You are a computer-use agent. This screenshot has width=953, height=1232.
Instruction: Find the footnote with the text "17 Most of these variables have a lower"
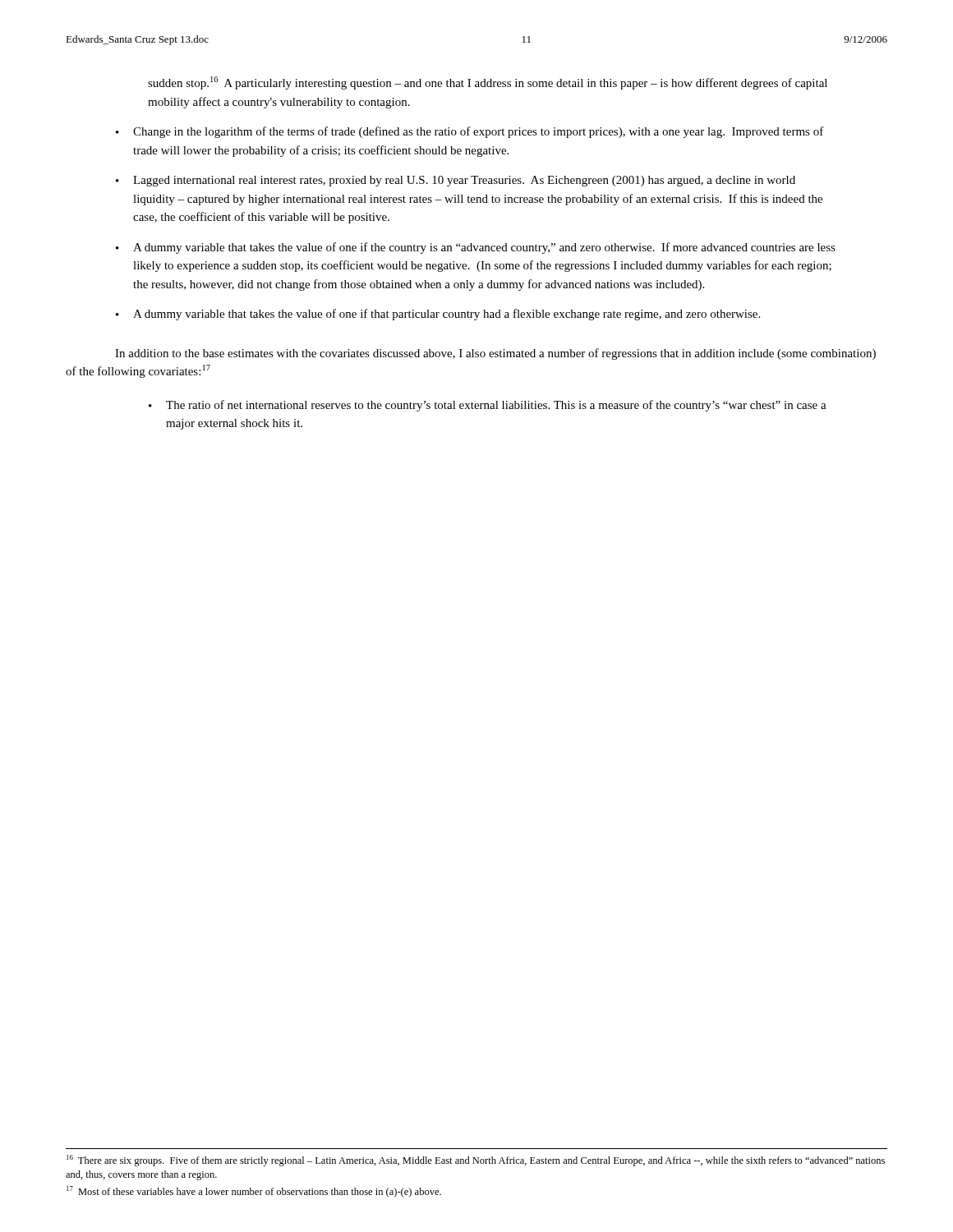(254, 1191)
